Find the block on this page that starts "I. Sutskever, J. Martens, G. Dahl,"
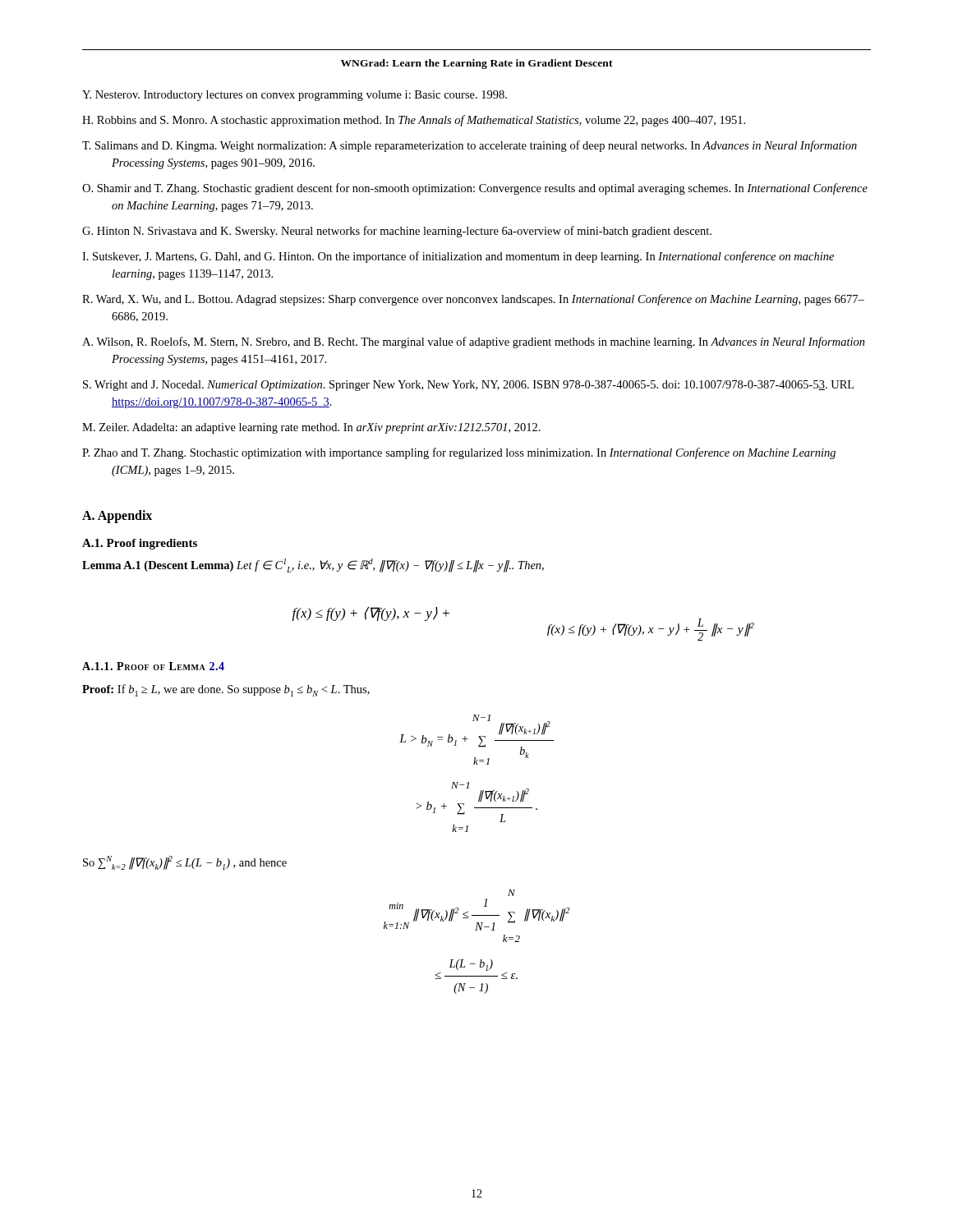The height and width of the screenshot is (1232, 953). pyautogui.click(x=458, y=265)
